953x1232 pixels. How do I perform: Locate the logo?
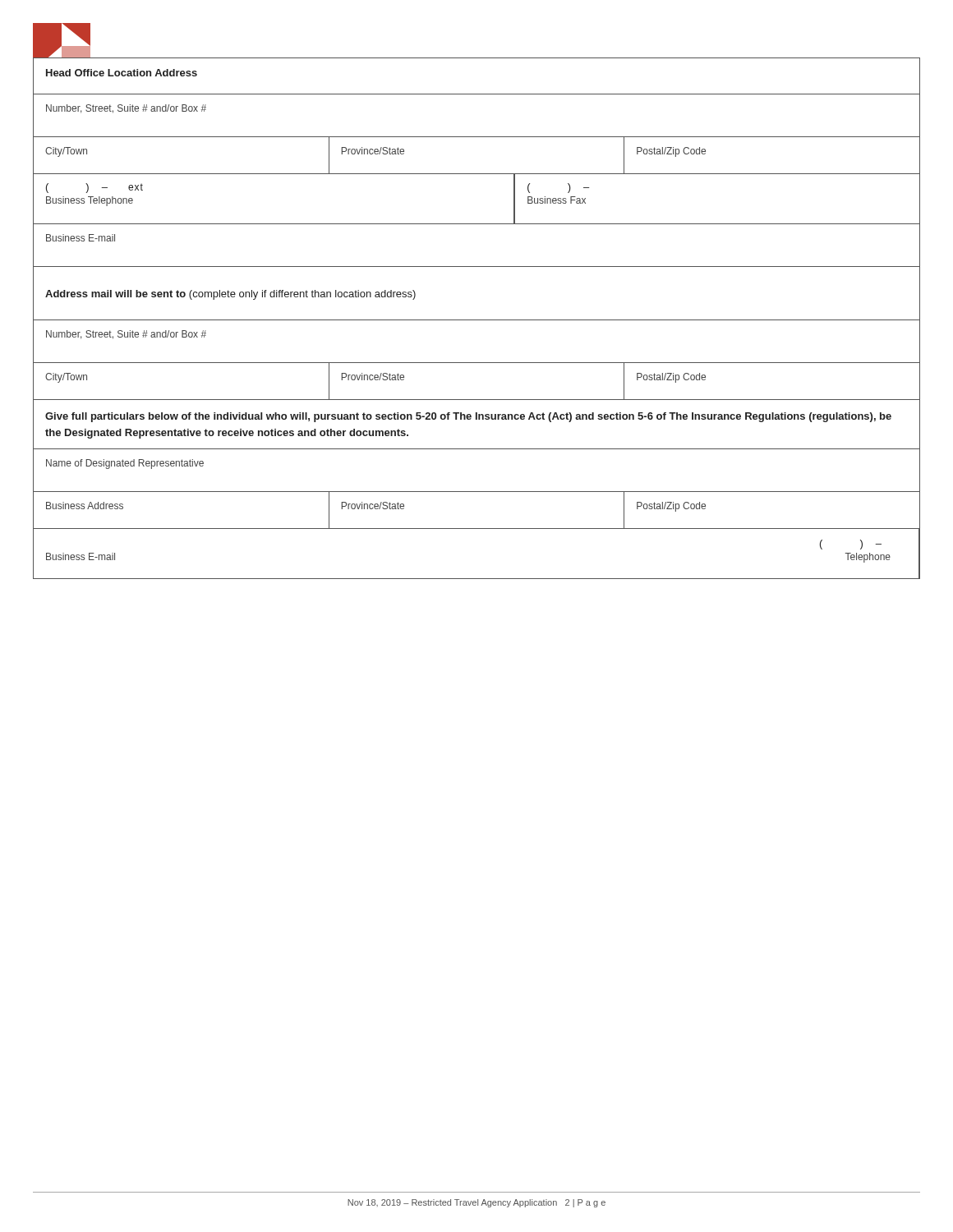point(66,48)
